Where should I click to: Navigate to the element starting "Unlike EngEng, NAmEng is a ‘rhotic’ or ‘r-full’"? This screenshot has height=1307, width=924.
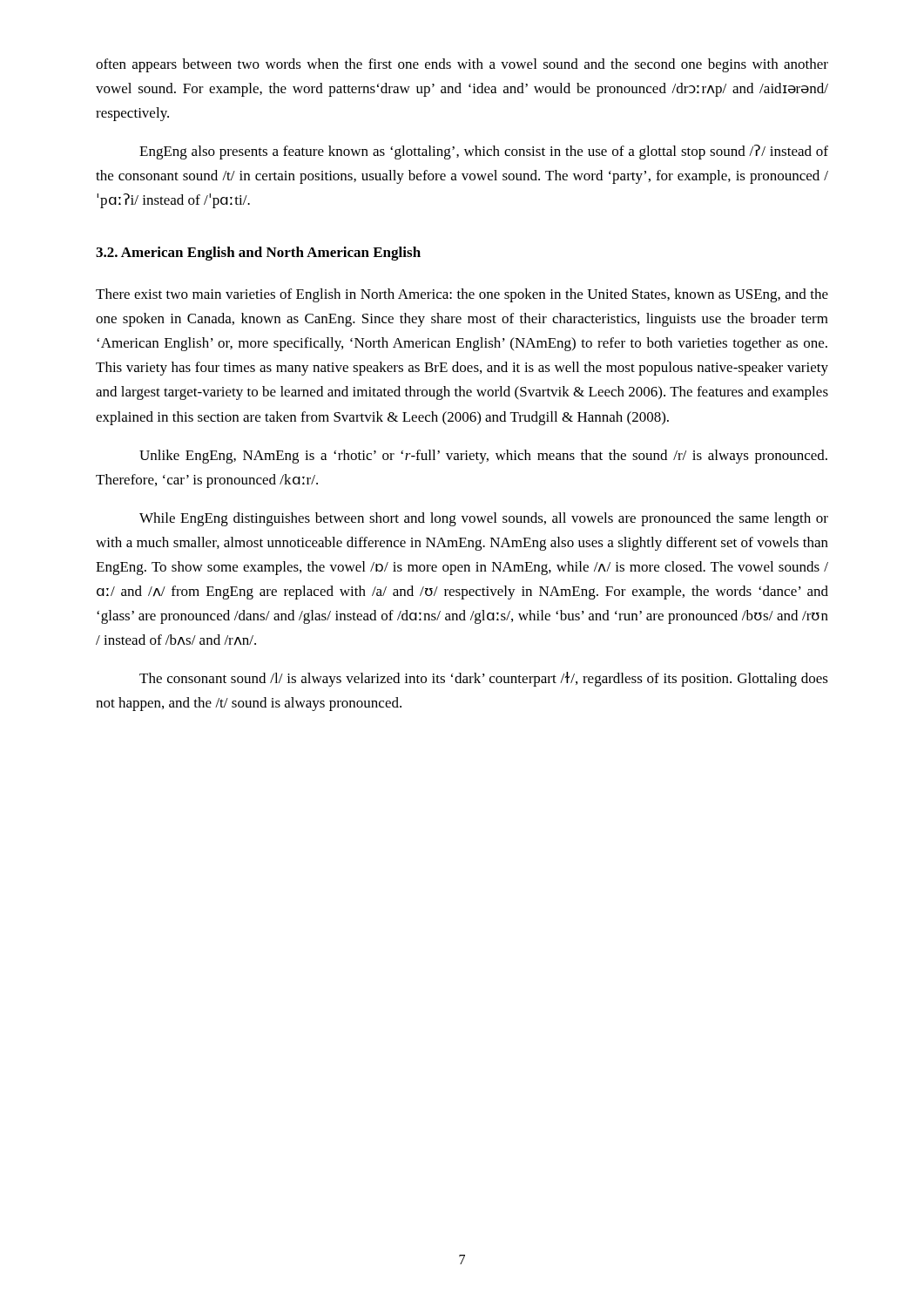[462, 468]
